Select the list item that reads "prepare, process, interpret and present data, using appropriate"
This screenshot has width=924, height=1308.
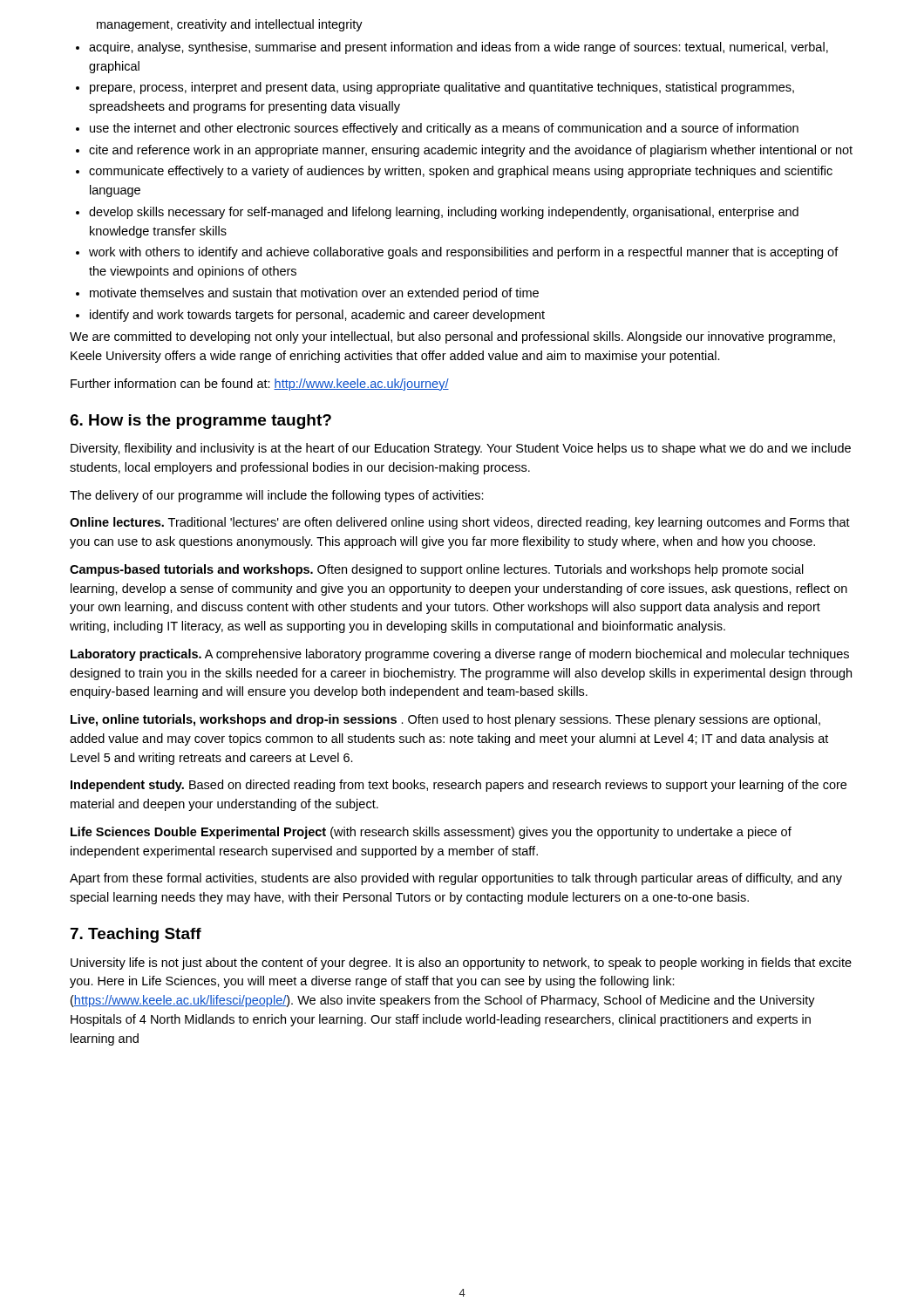472,98
